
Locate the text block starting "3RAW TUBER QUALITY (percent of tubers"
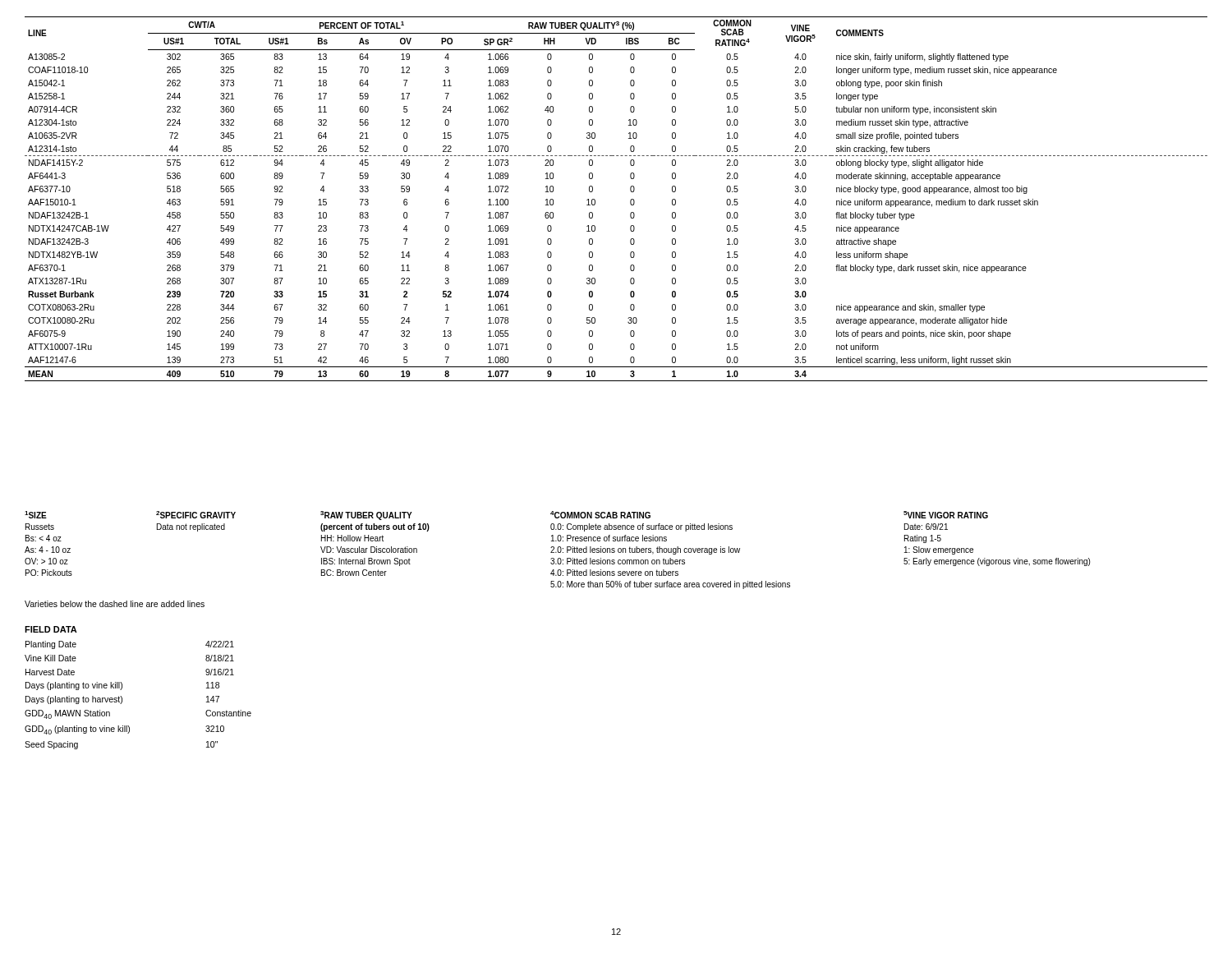click(x=359, y=516)
